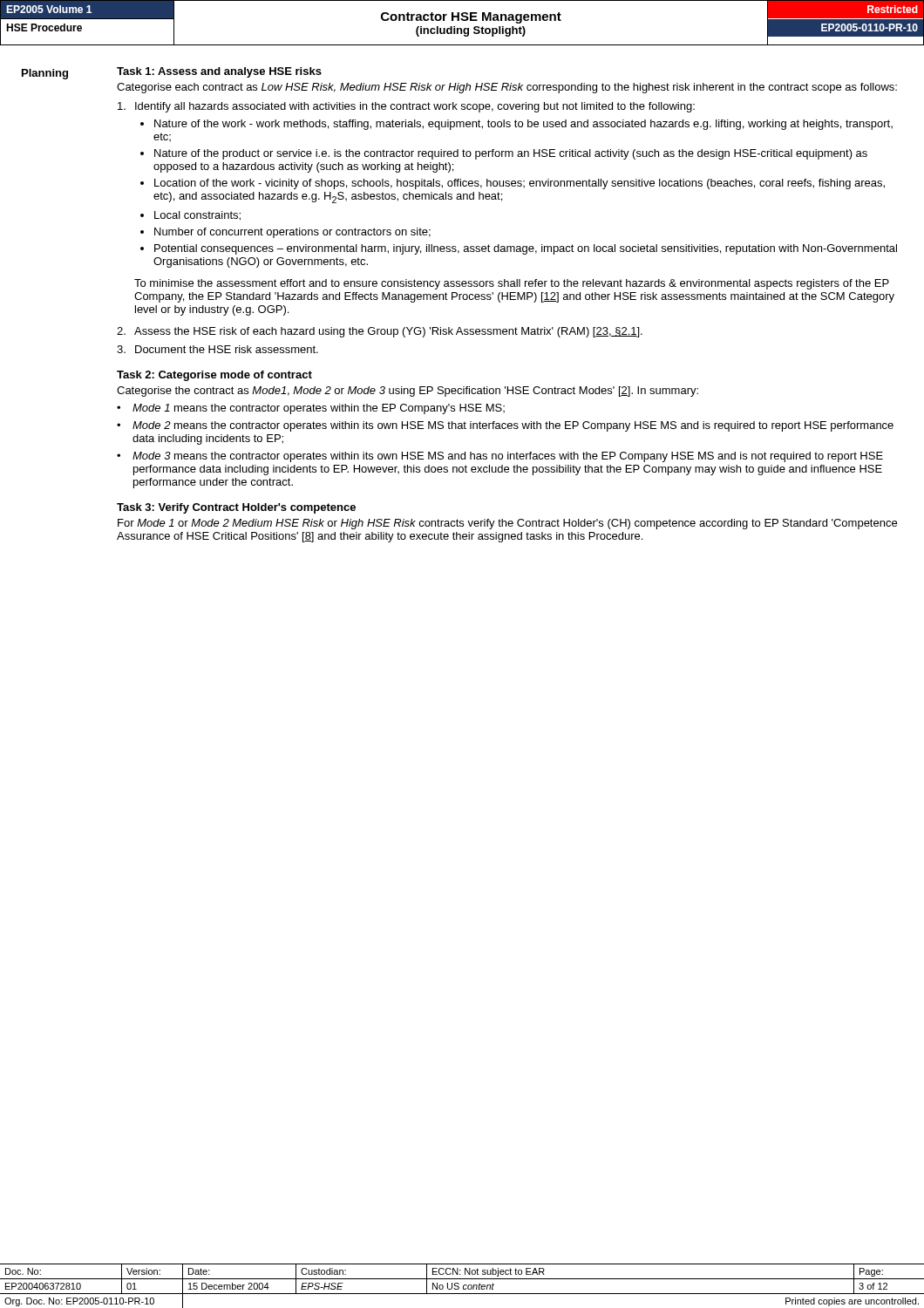This screenshot has height=1308, width=924.
Task: Click on the element starting "Identify all hazards associated with activities in the"
Action: (508, 185)
